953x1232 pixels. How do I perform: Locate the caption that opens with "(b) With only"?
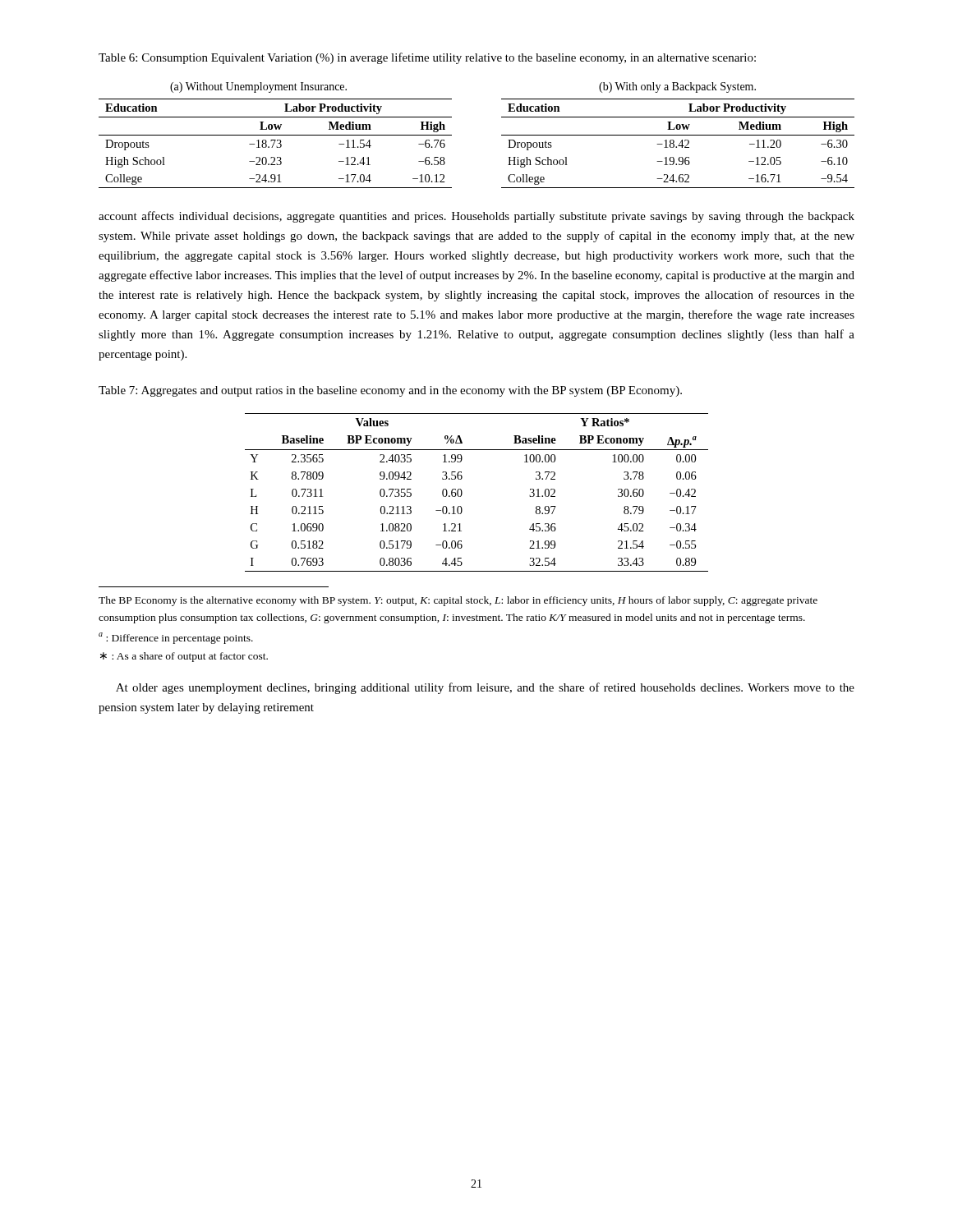pos(678,86)
